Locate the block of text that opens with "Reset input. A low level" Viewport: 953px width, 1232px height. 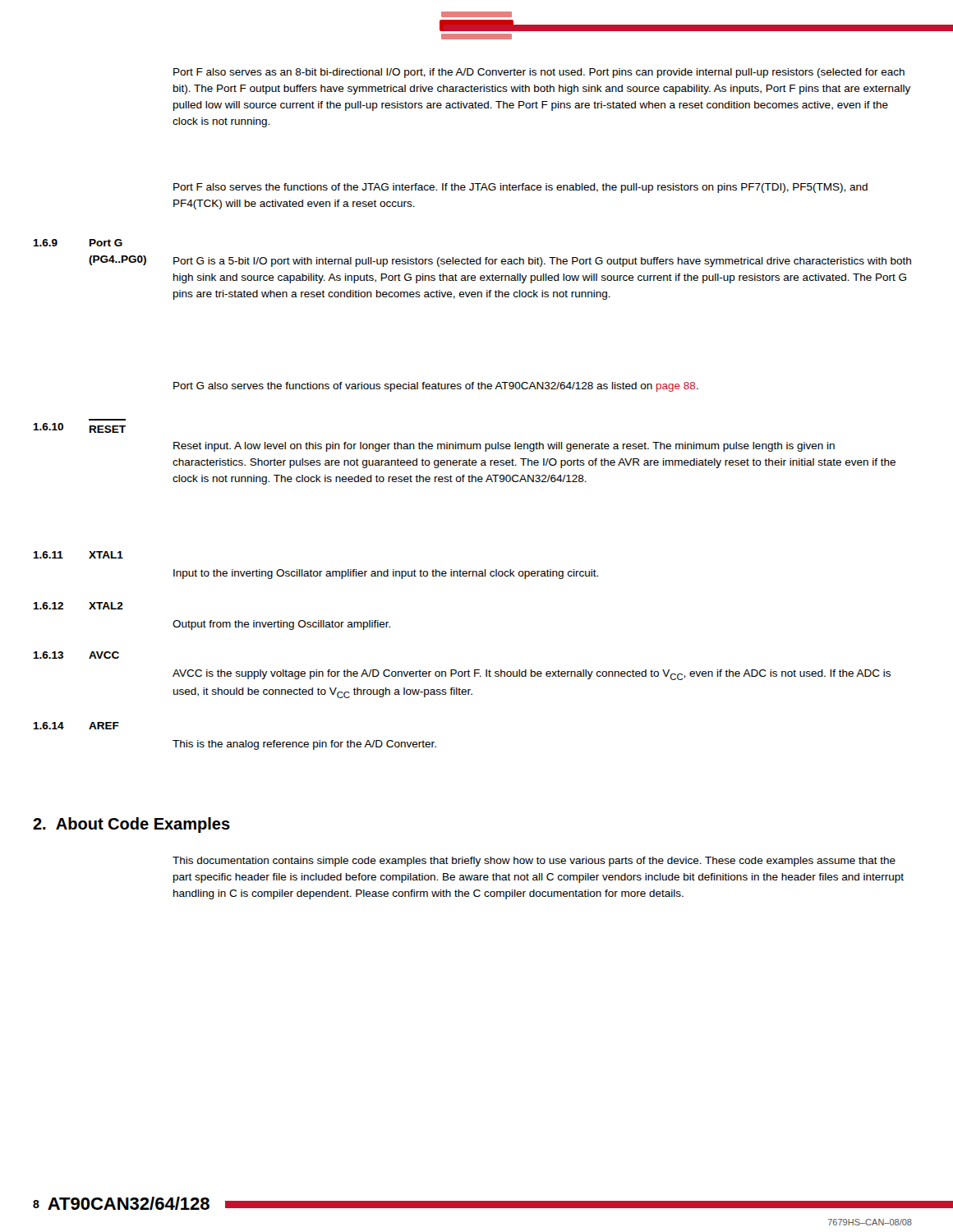pyautogui.click(x=542, y=462)
